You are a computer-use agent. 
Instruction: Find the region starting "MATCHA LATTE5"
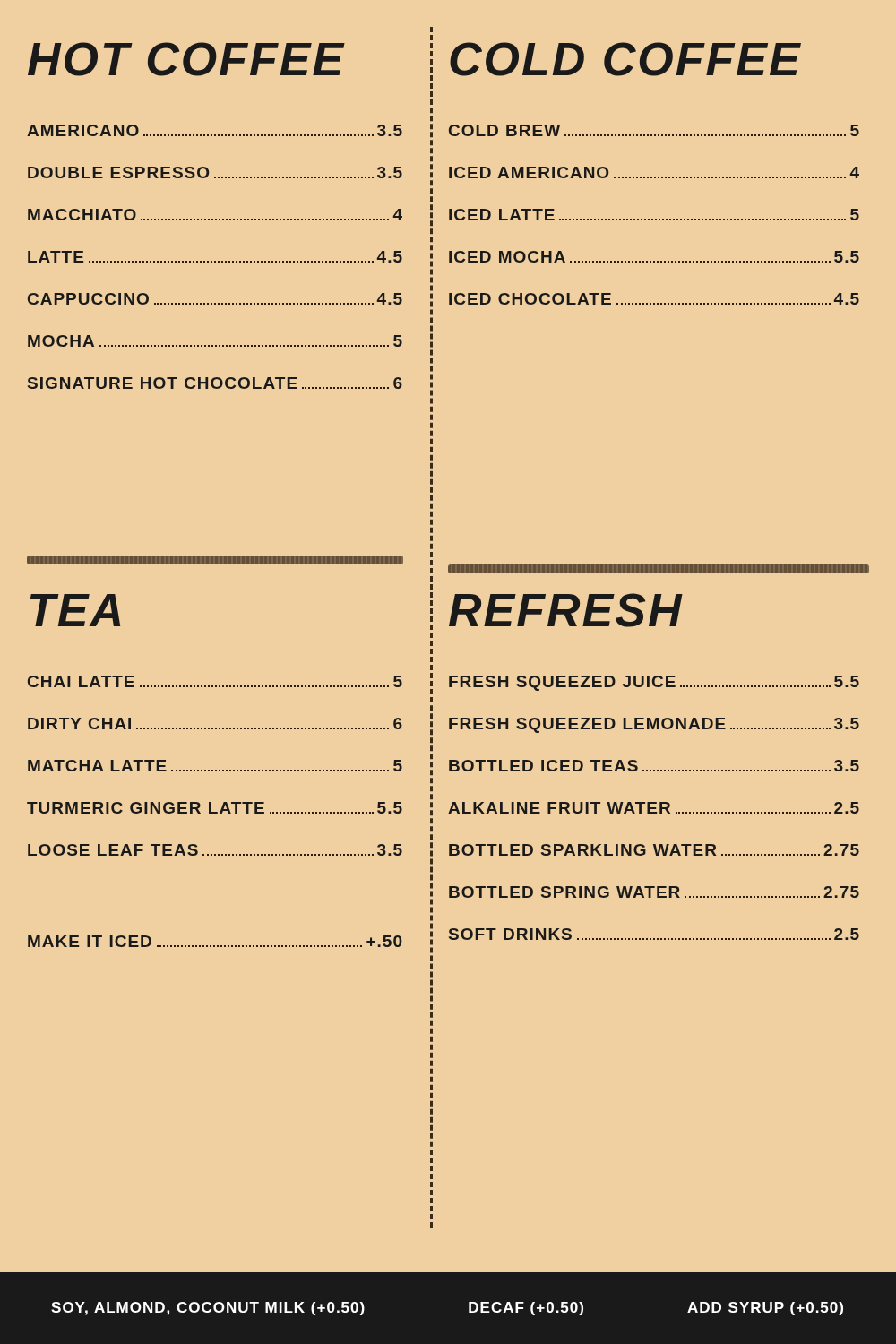[x=215, y=766]
